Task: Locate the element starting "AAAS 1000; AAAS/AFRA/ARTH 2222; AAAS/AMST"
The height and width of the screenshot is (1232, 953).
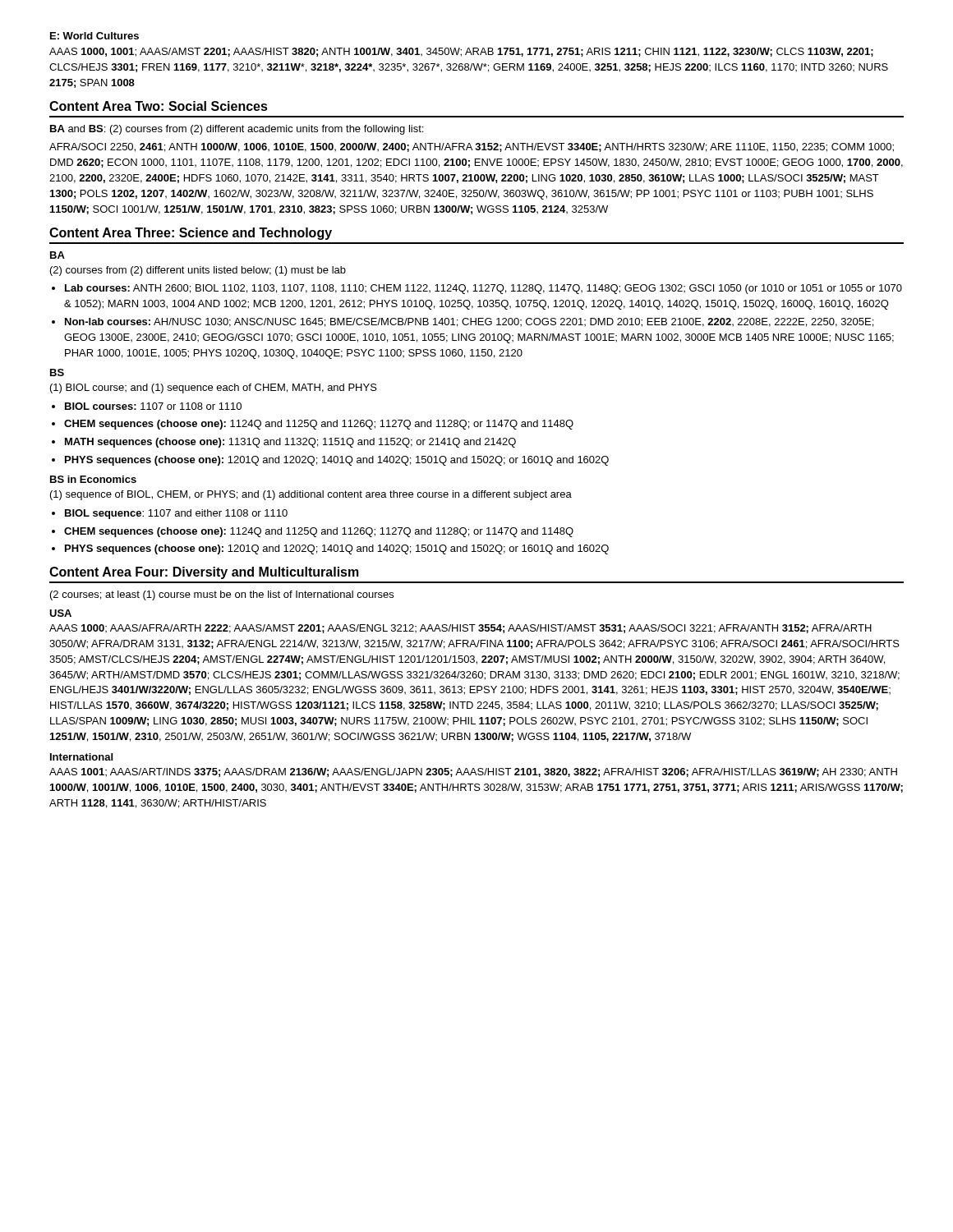Action: pyautogui.click(x=475, y=682)
